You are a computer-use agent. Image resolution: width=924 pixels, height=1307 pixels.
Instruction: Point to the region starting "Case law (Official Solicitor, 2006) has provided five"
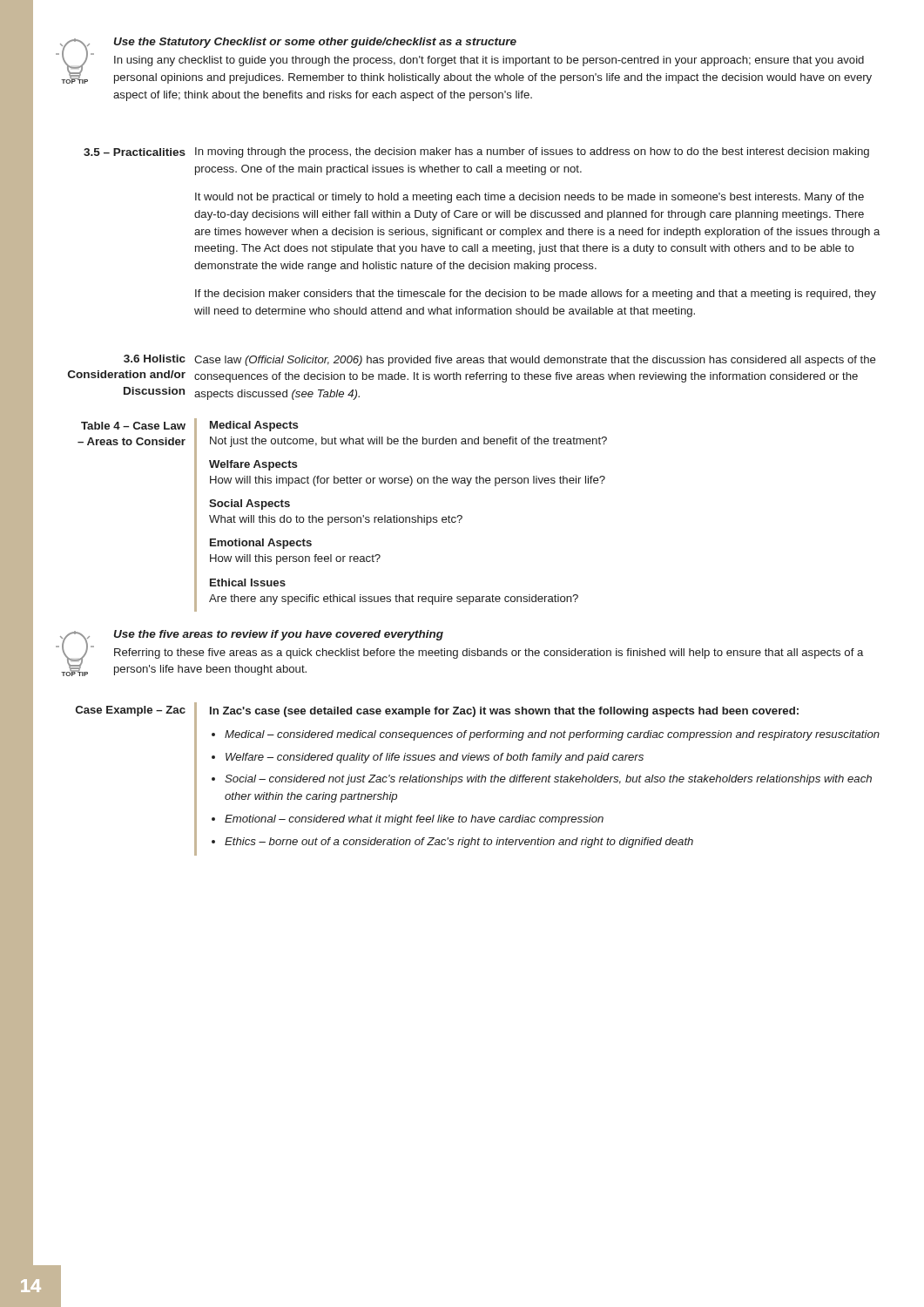pos(537,377)
